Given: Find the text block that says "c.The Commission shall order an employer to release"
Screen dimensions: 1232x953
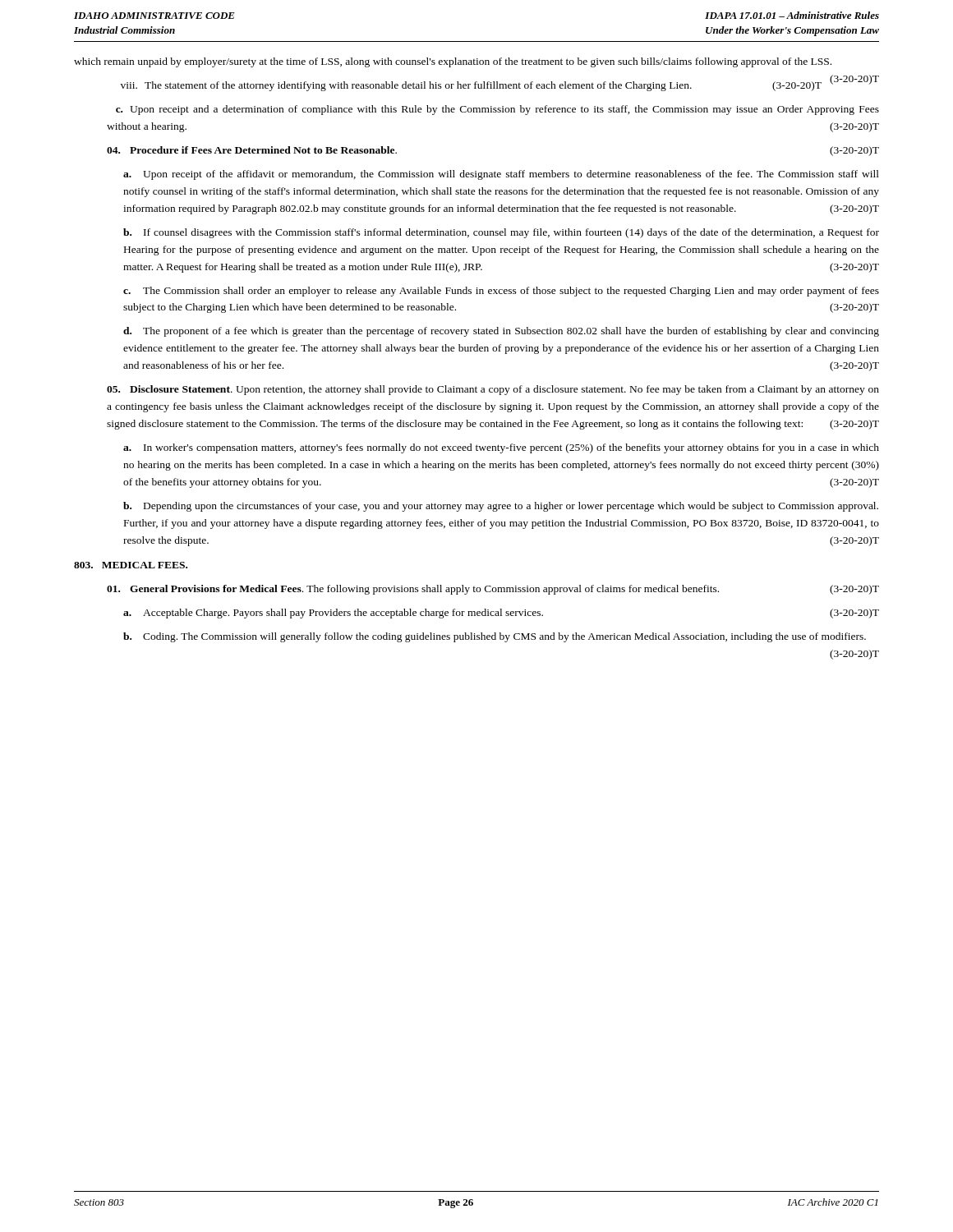Looking at the screenshot, I should coord(501,299).
